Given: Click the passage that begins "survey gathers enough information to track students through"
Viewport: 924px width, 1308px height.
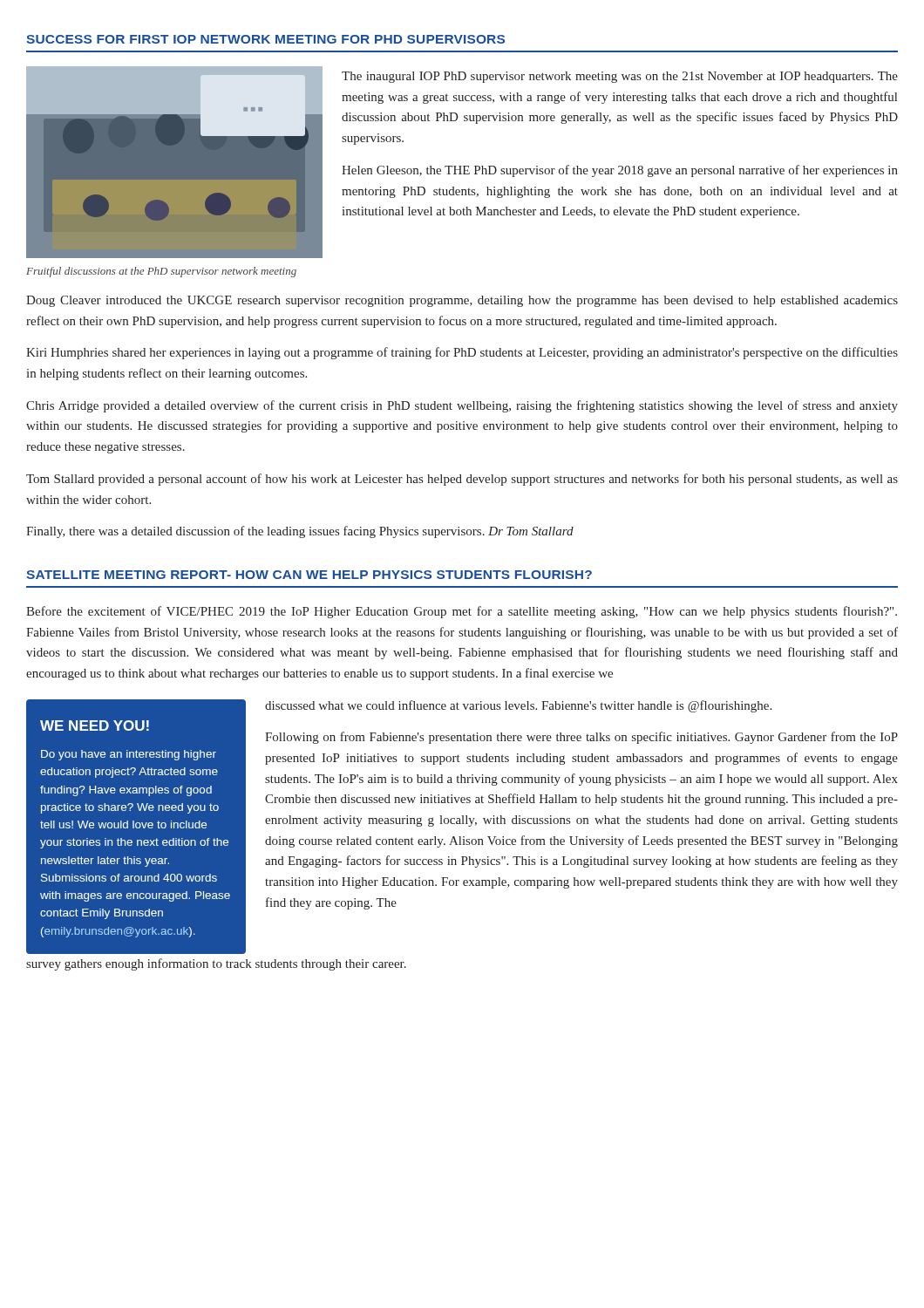Looking at the screenshot, I should click(216, 963).
